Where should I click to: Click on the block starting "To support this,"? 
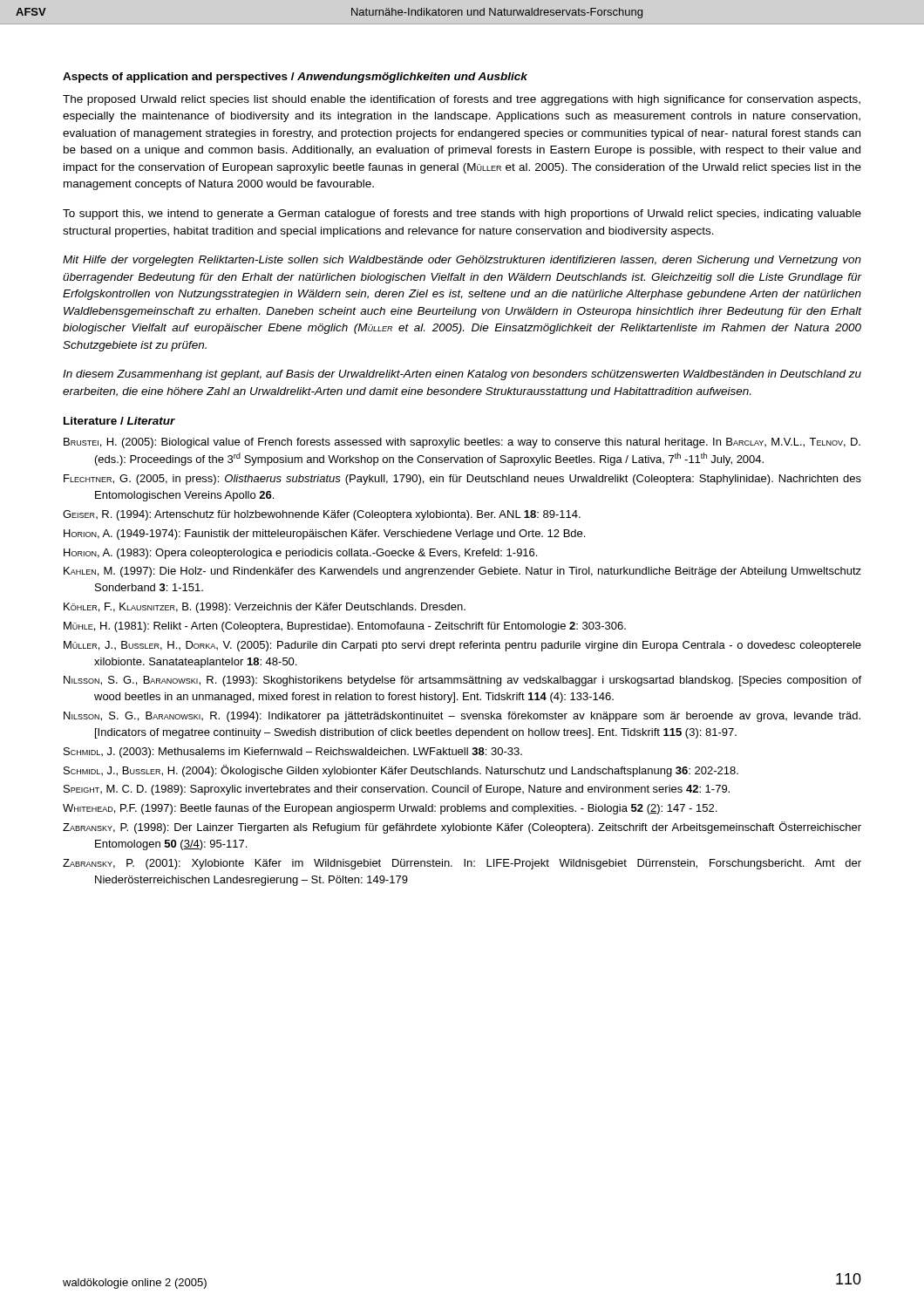[x=462, y=222]
